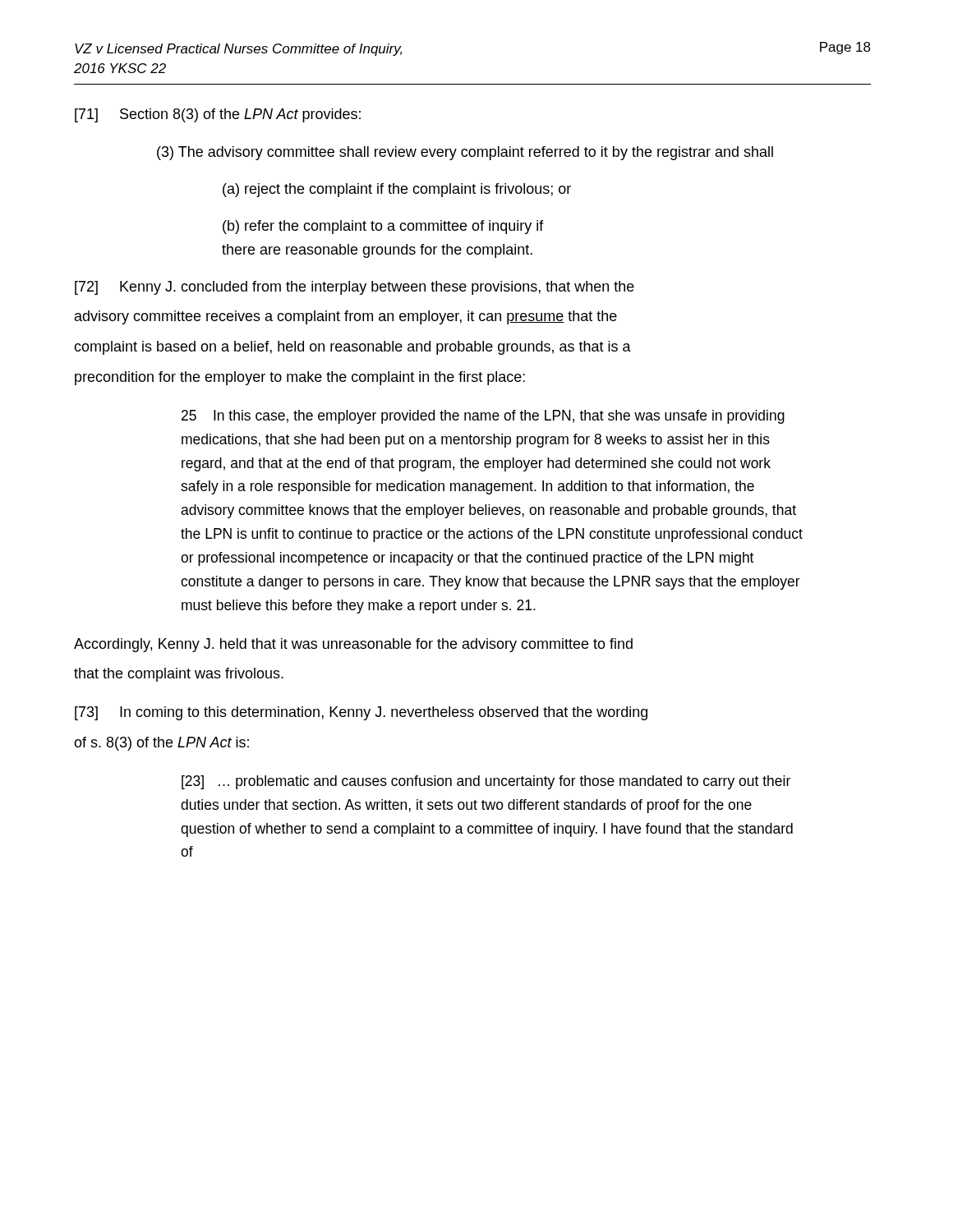Point to the block beginning "[72]Kenny J. concluded"
Image resolution: width=953 pixels, height=1232 pixels.
[470, 287]
